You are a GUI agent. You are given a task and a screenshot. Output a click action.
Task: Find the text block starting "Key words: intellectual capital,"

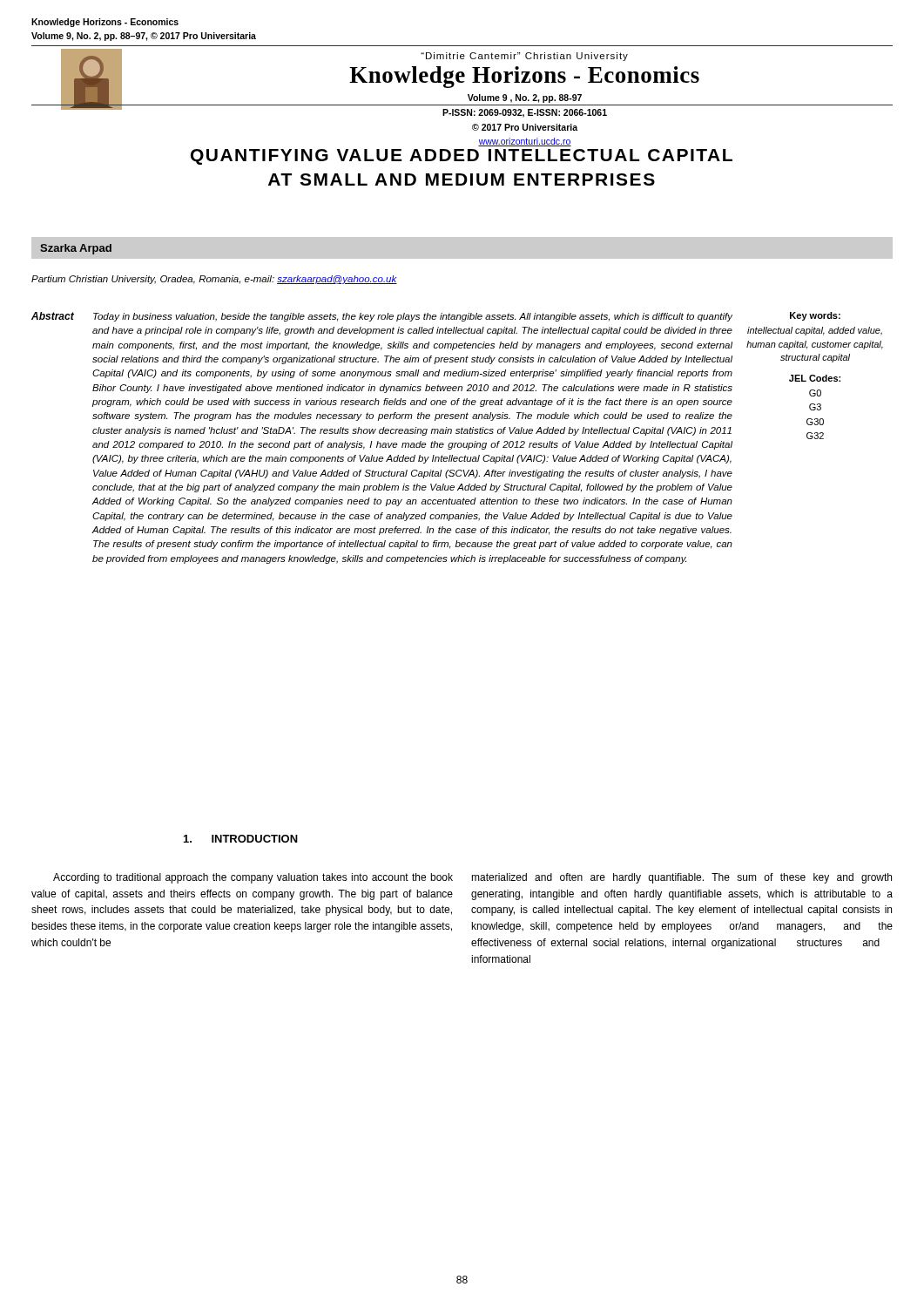click(x=815, y=376)
